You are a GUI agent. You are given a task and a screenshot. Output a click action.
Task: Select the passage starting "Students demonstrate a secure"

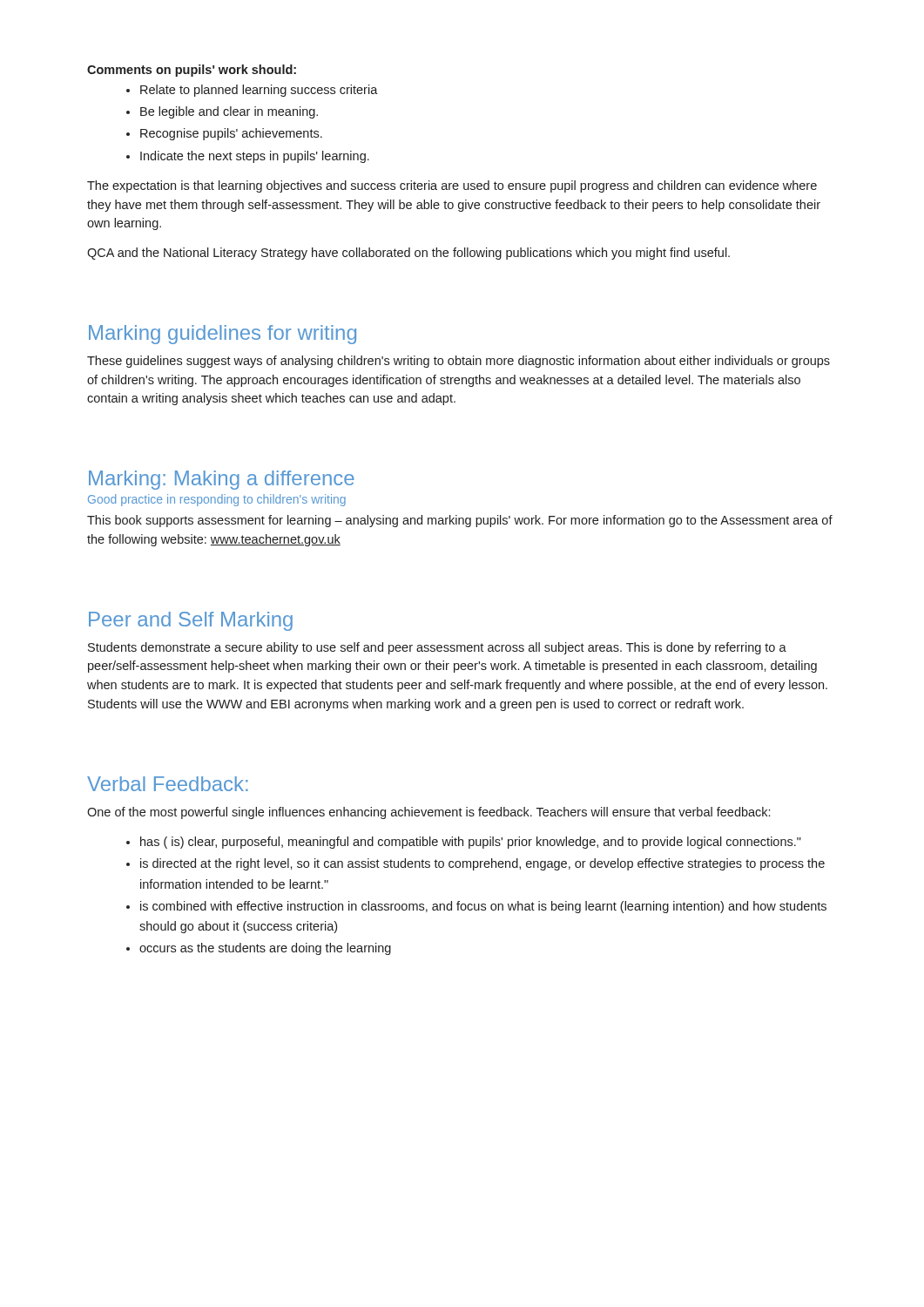[458, 675]
